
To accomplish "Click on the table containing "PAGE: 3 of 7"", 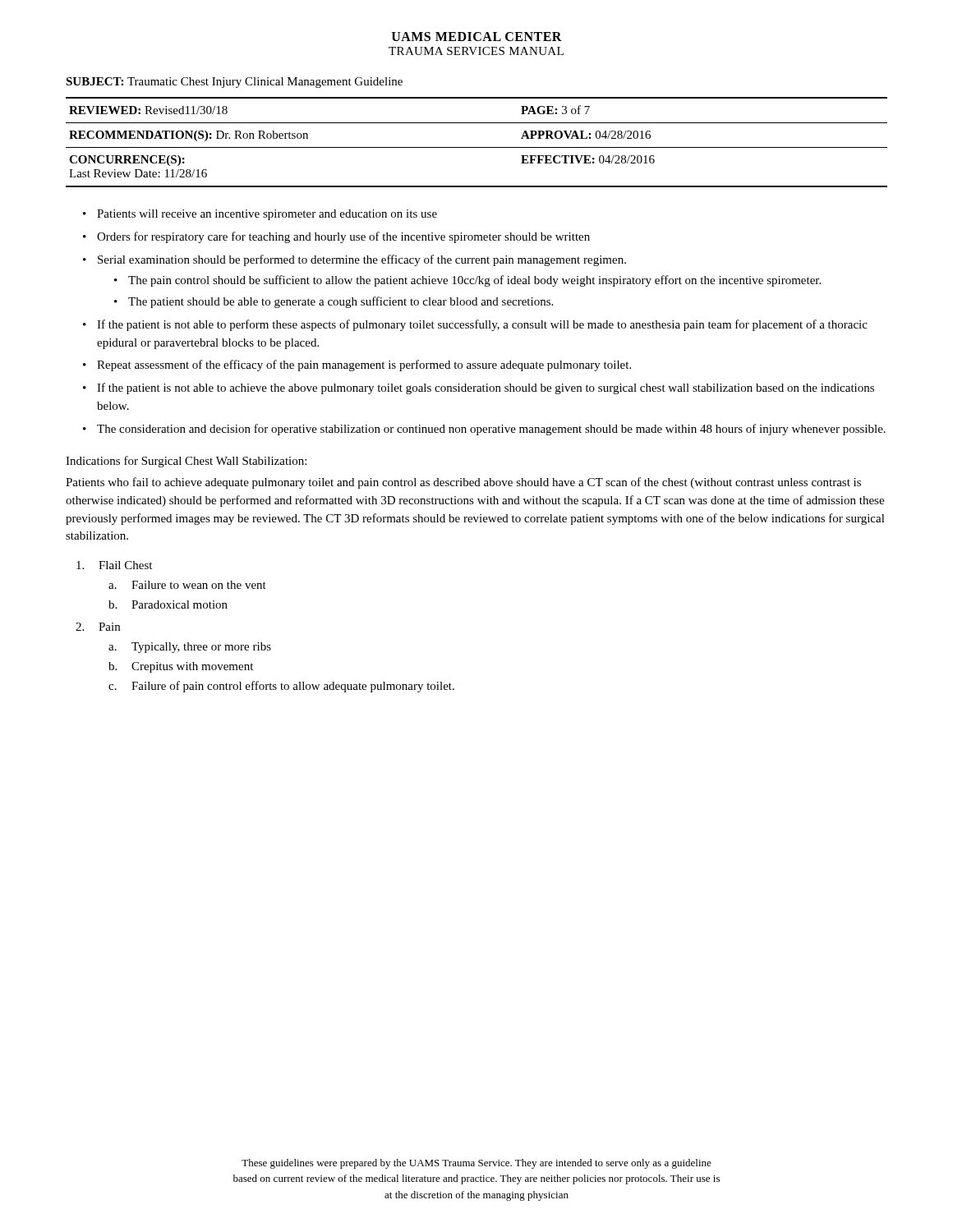I will [x=476, y=142].
